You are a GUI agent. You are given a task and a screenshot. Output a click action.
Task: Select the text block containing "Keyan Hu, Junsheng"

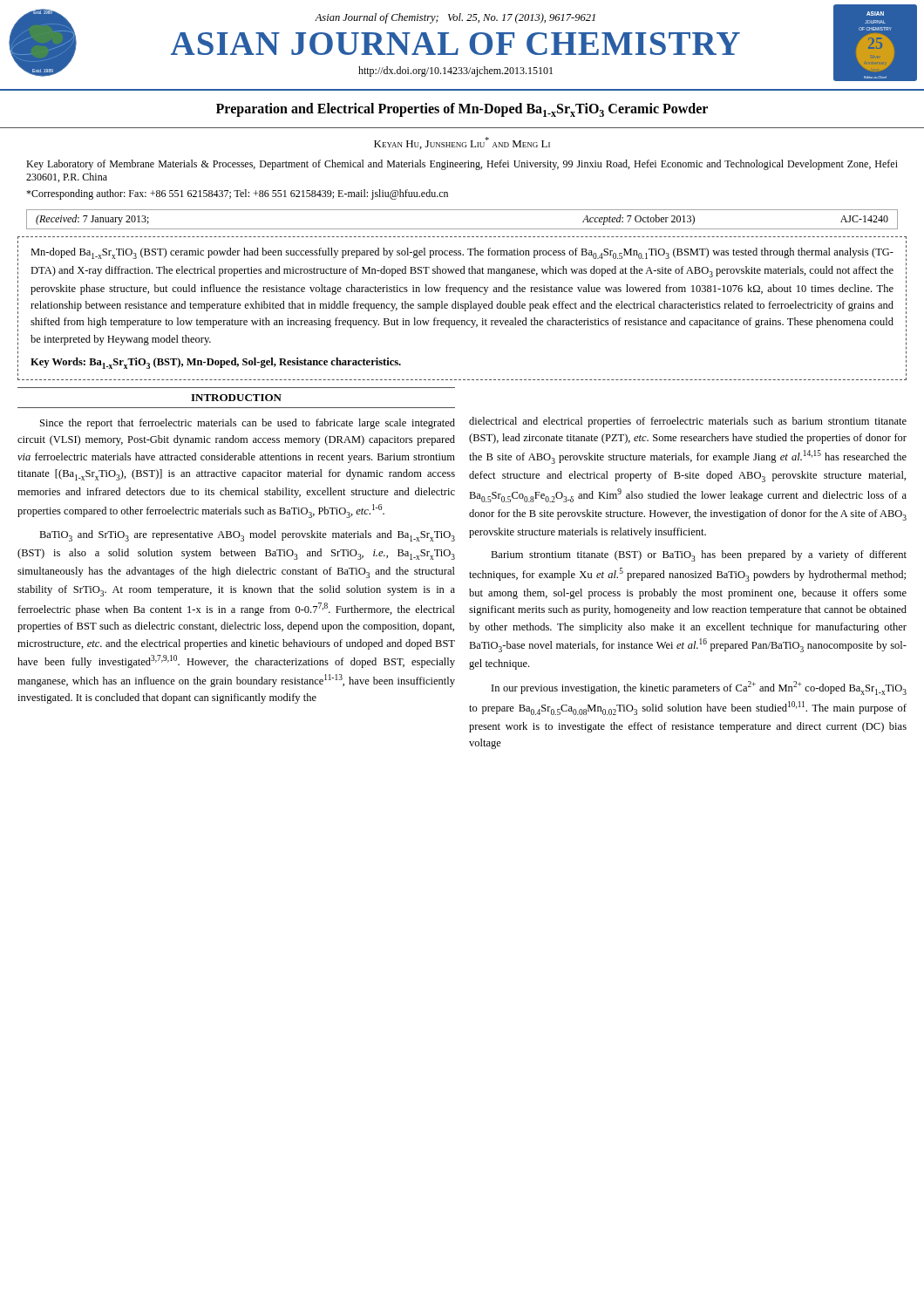click(x=462, y=143)
